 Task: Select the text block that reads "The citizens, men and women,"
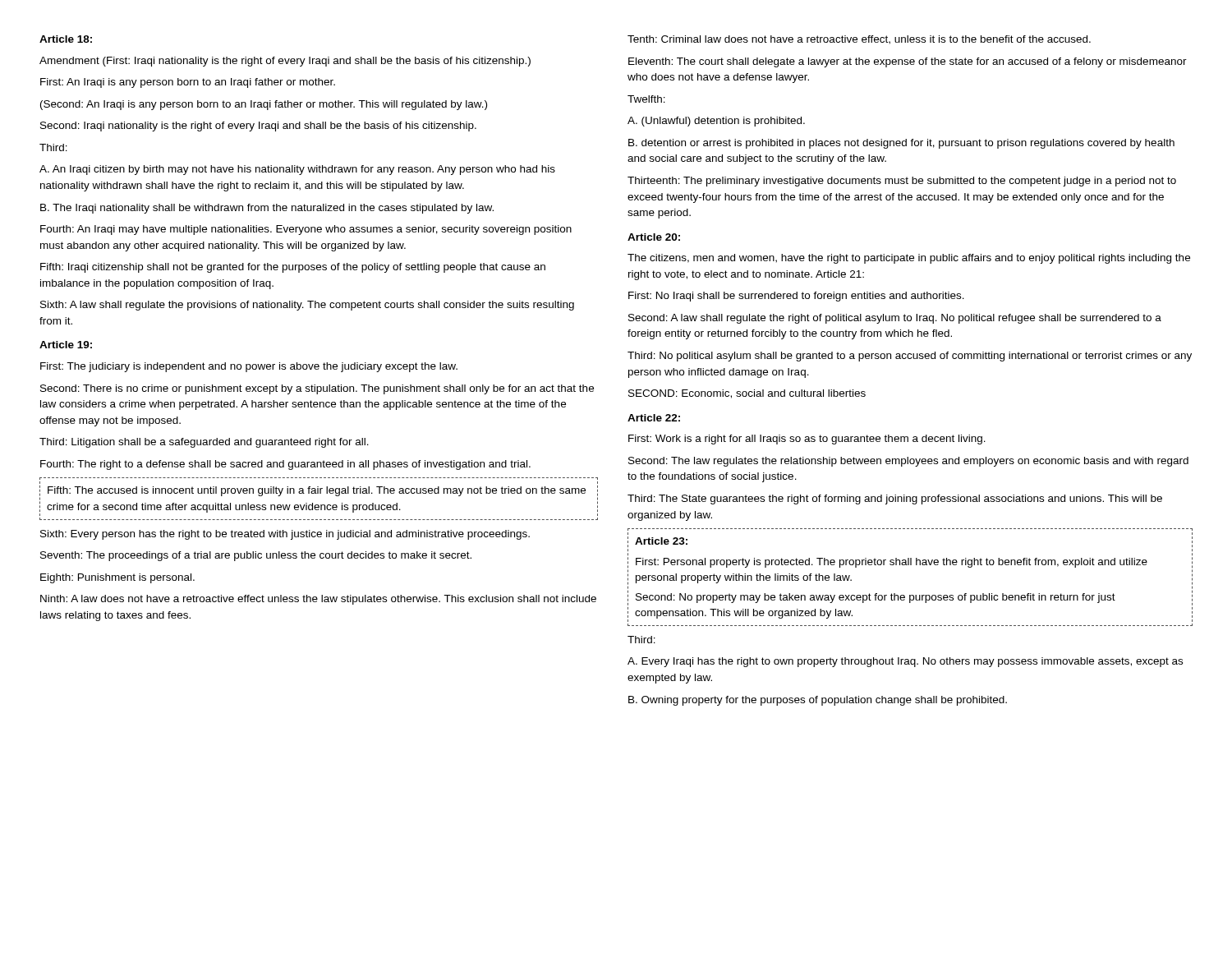(910, 266)
